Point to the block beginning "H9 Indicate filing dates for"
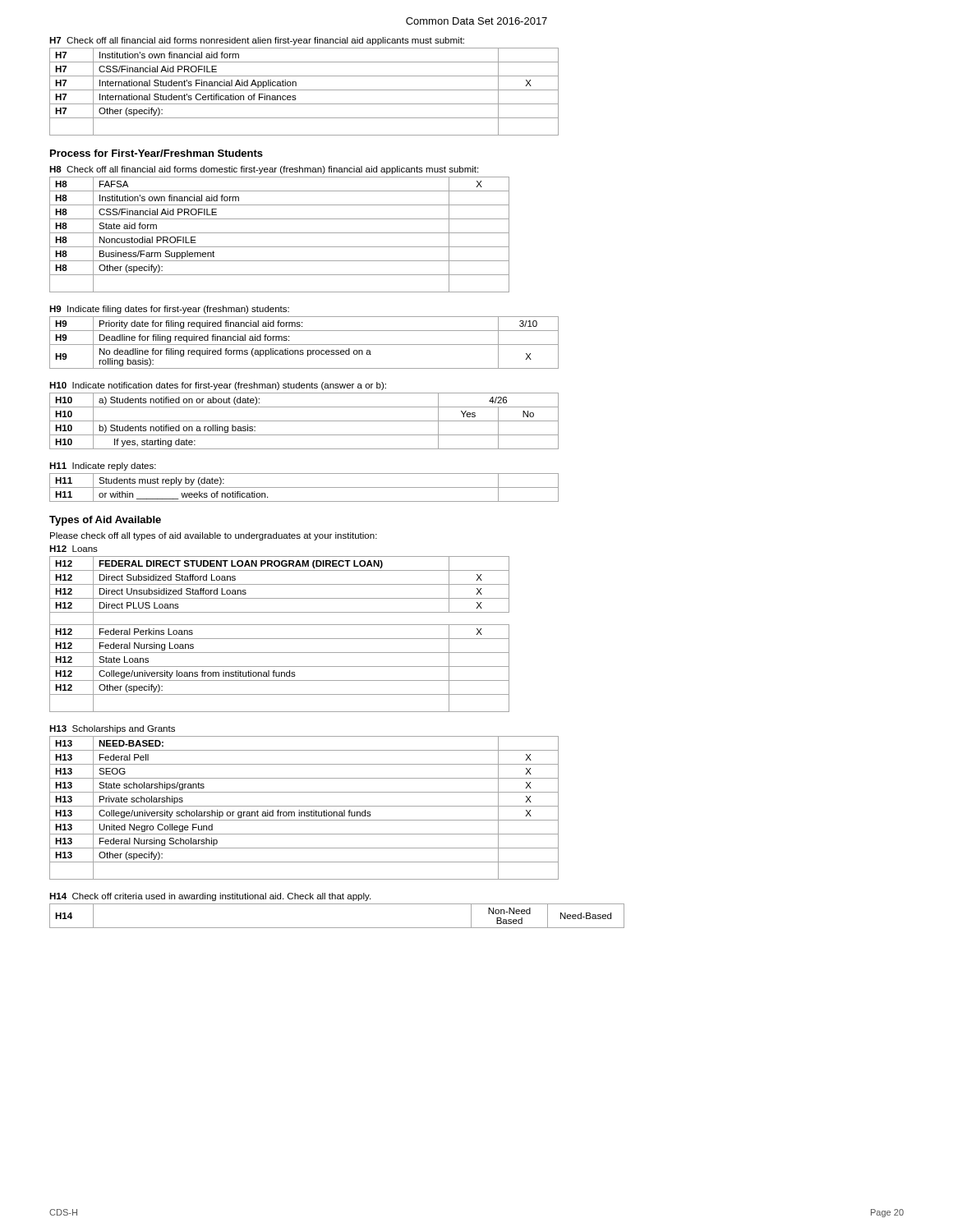Image resolution: width=953 pixels, height=1232 pixels. tap(170, 309)
